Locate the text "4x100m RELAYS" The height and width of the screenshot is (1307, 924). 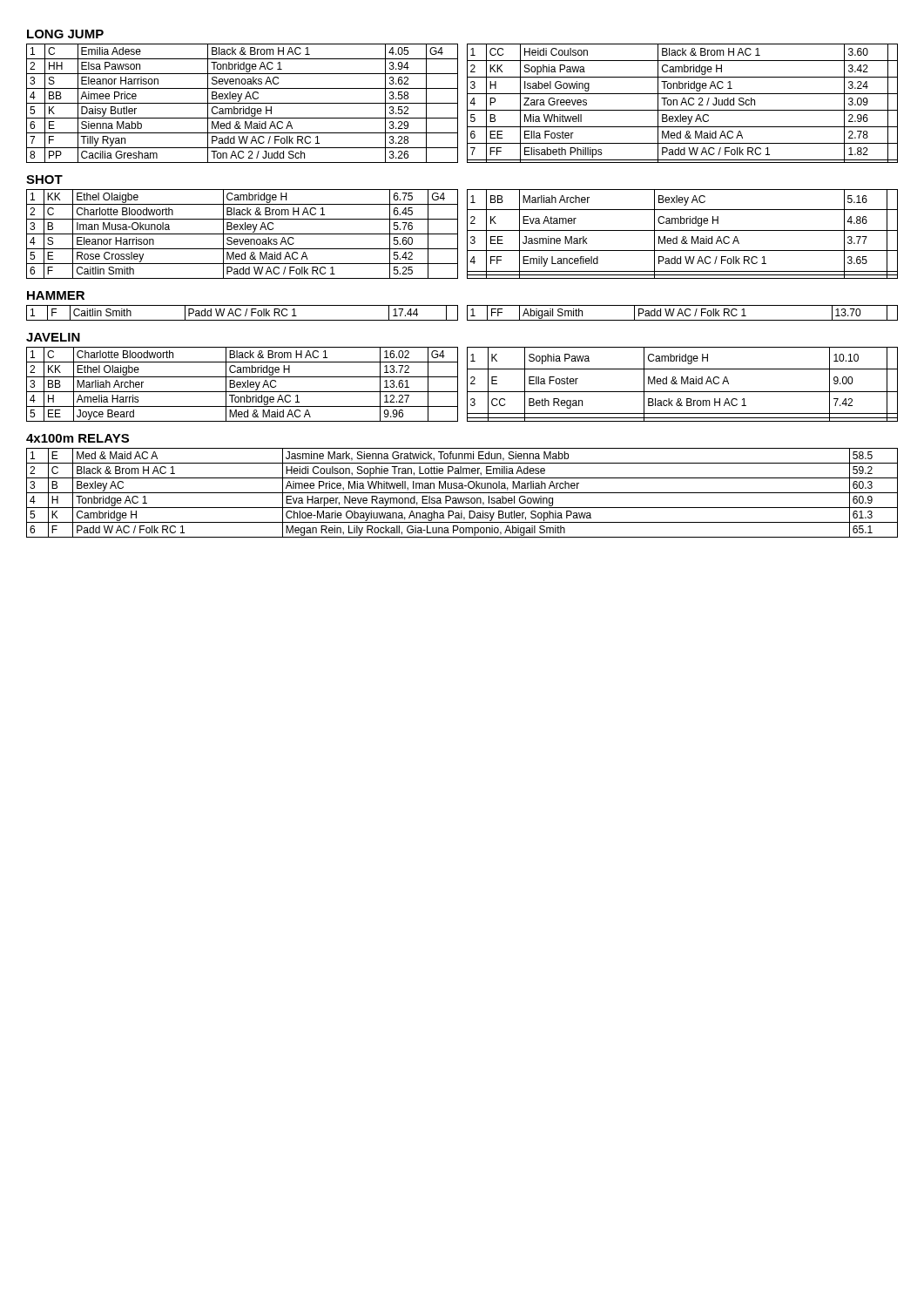click(x=78, y=438)
